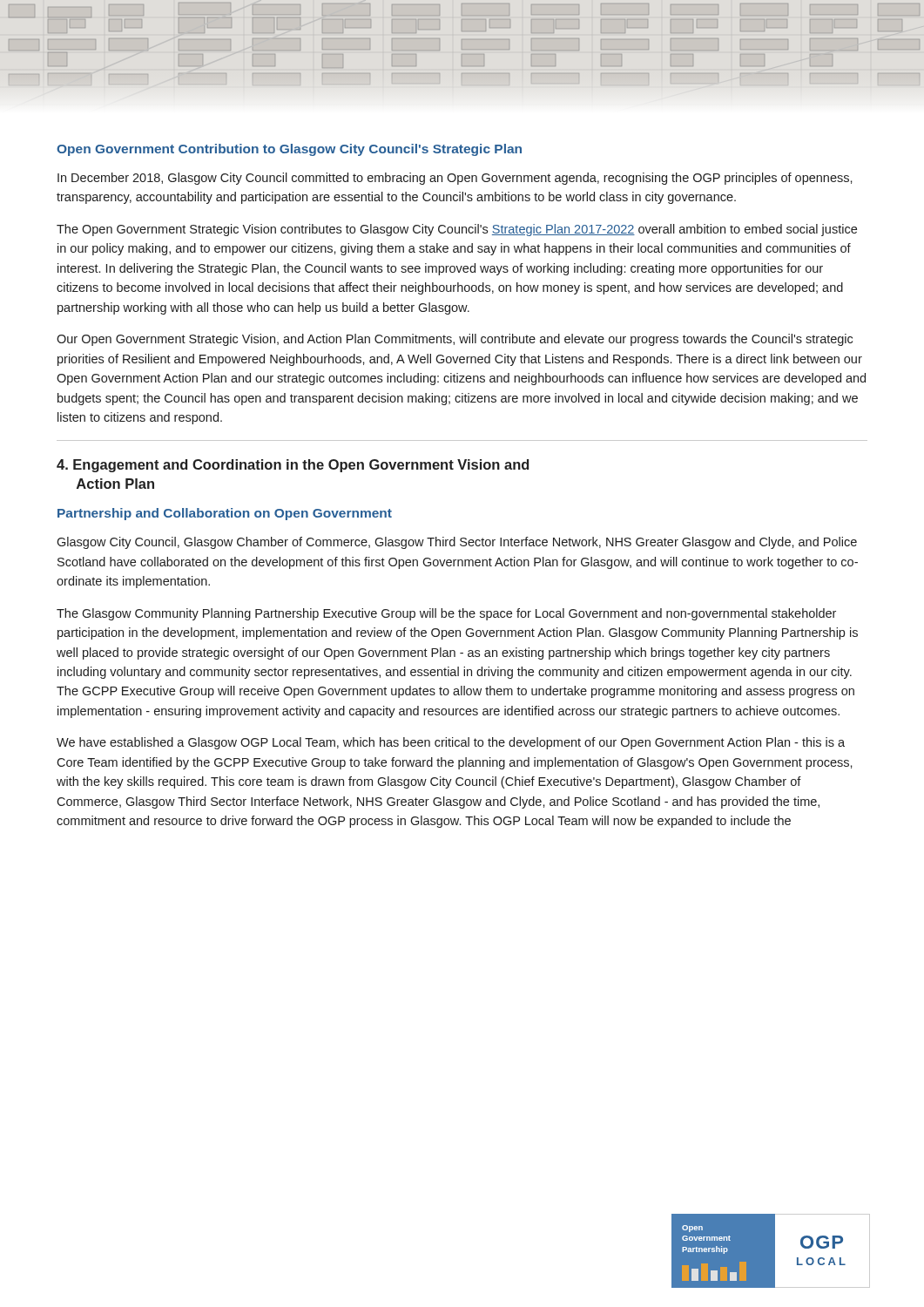Find the text block that reads "We have established a Glasgow"

pos(455,782)
